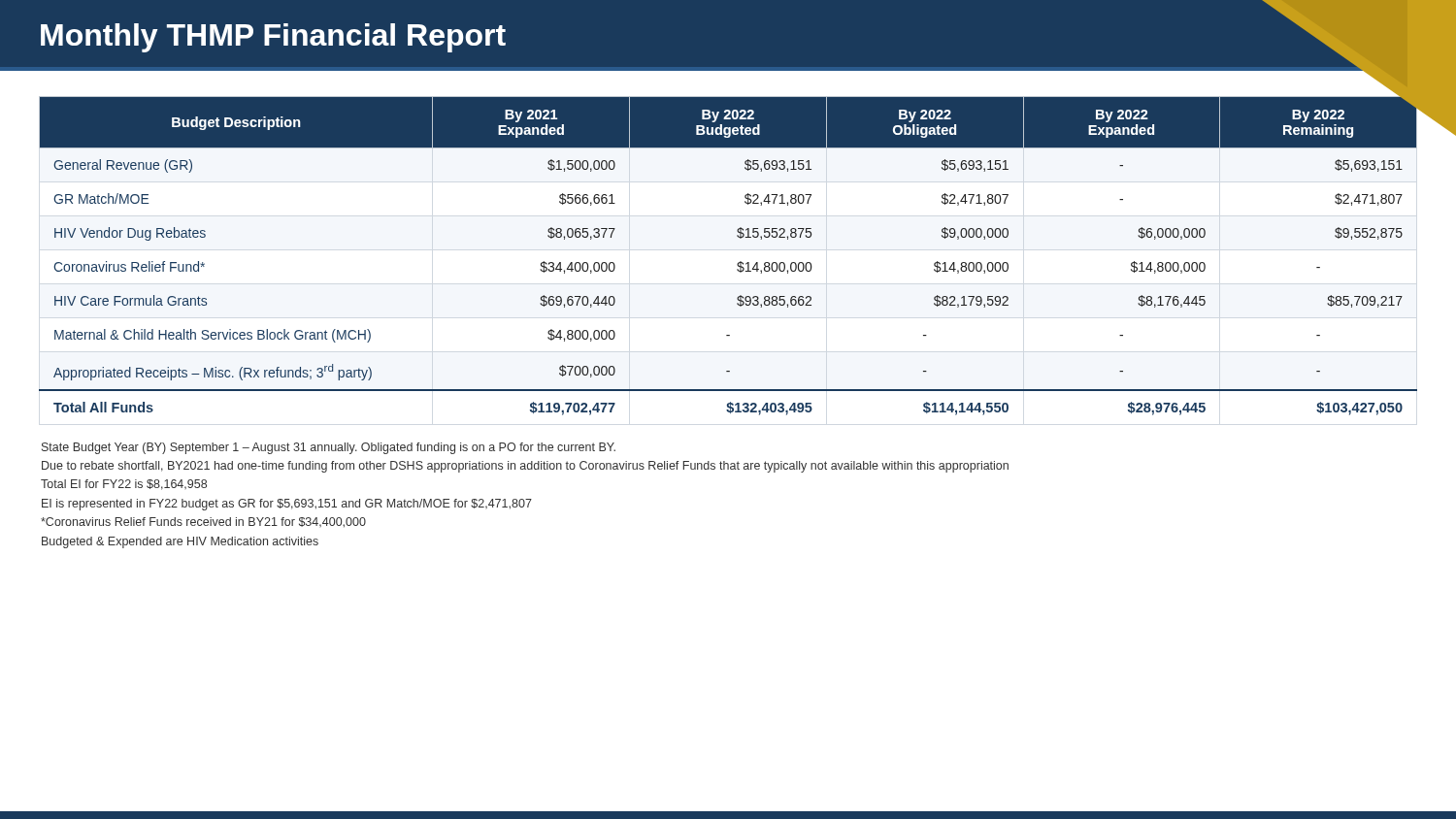
Task: Locate a footnote
Action: [x=728, y=495]
